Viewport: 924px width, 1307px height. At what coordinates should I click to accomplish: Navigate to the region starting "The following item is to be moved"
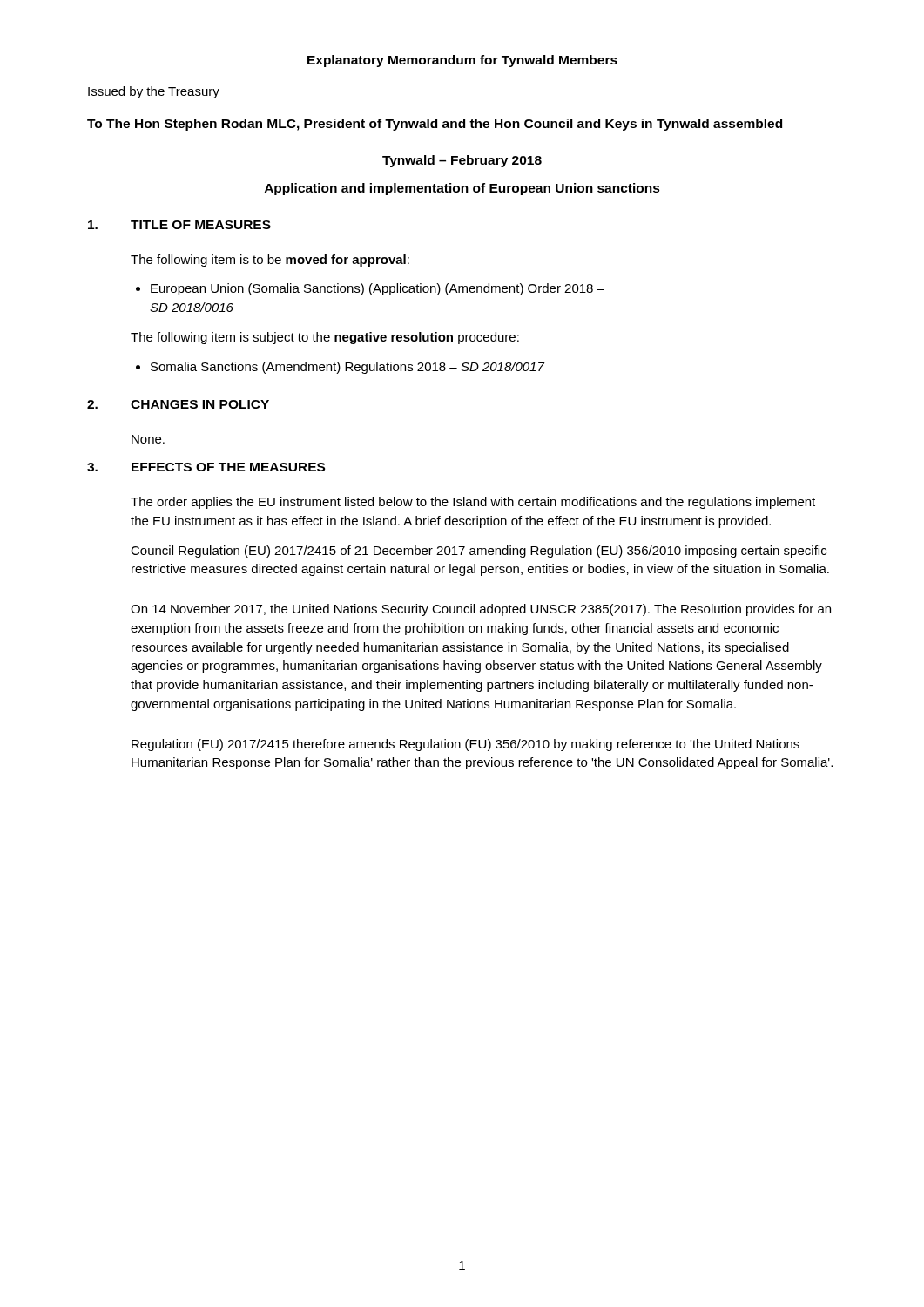270,259
